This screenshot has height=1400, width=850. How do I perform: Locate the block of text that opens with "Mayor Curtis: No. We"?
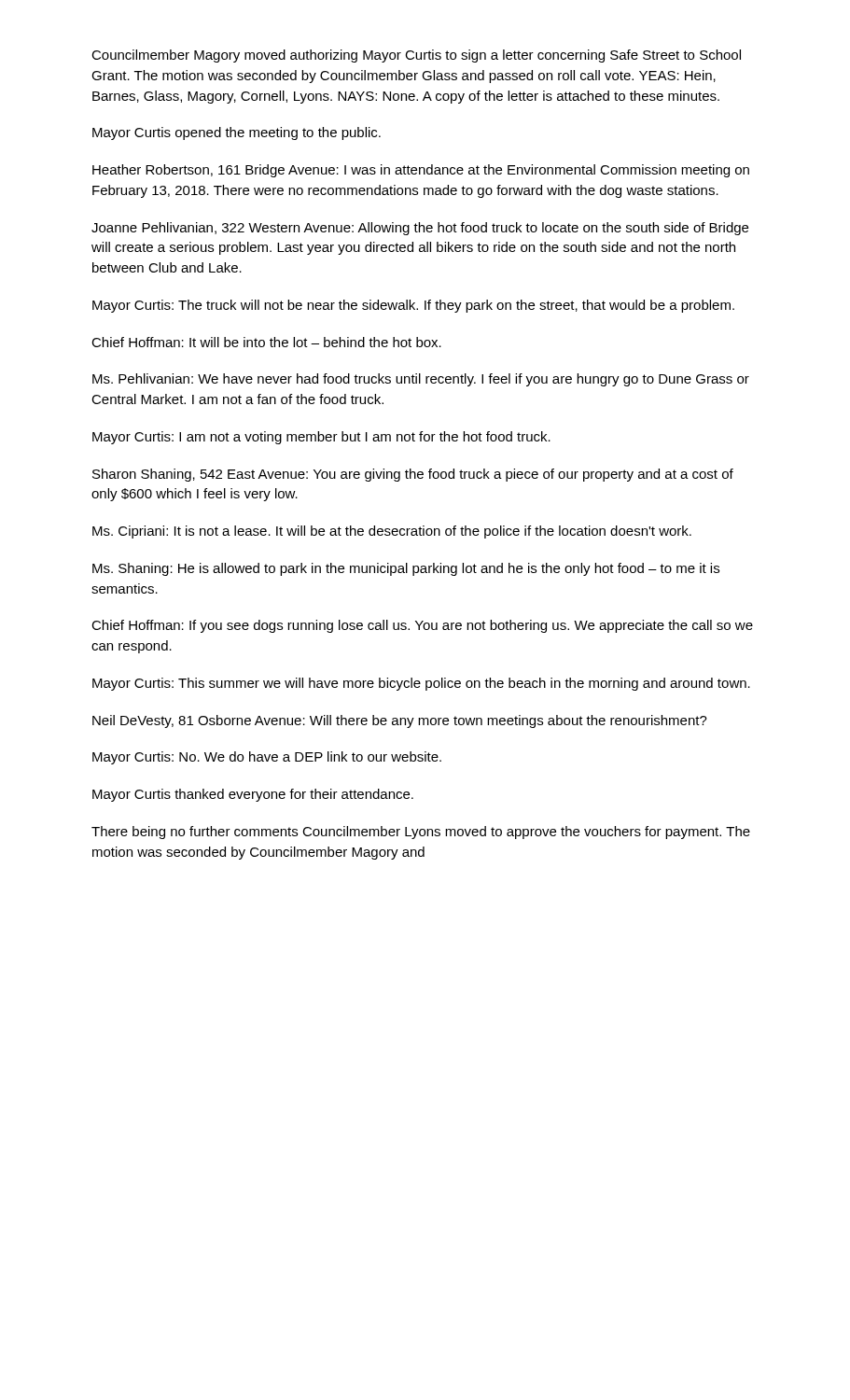[x=267, y=757]
